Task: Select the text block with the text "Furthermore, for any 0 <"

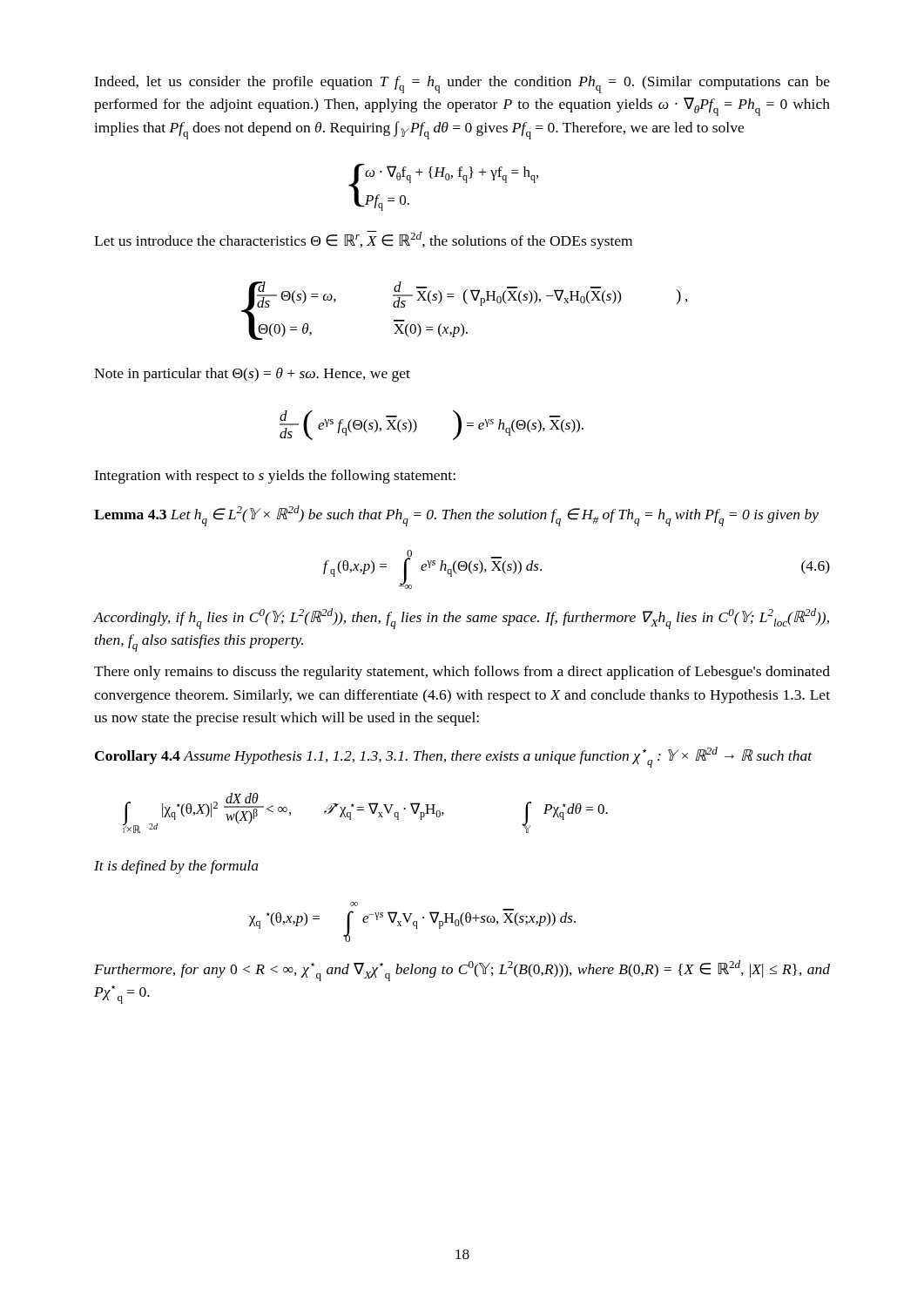Action: click(462, 980)
